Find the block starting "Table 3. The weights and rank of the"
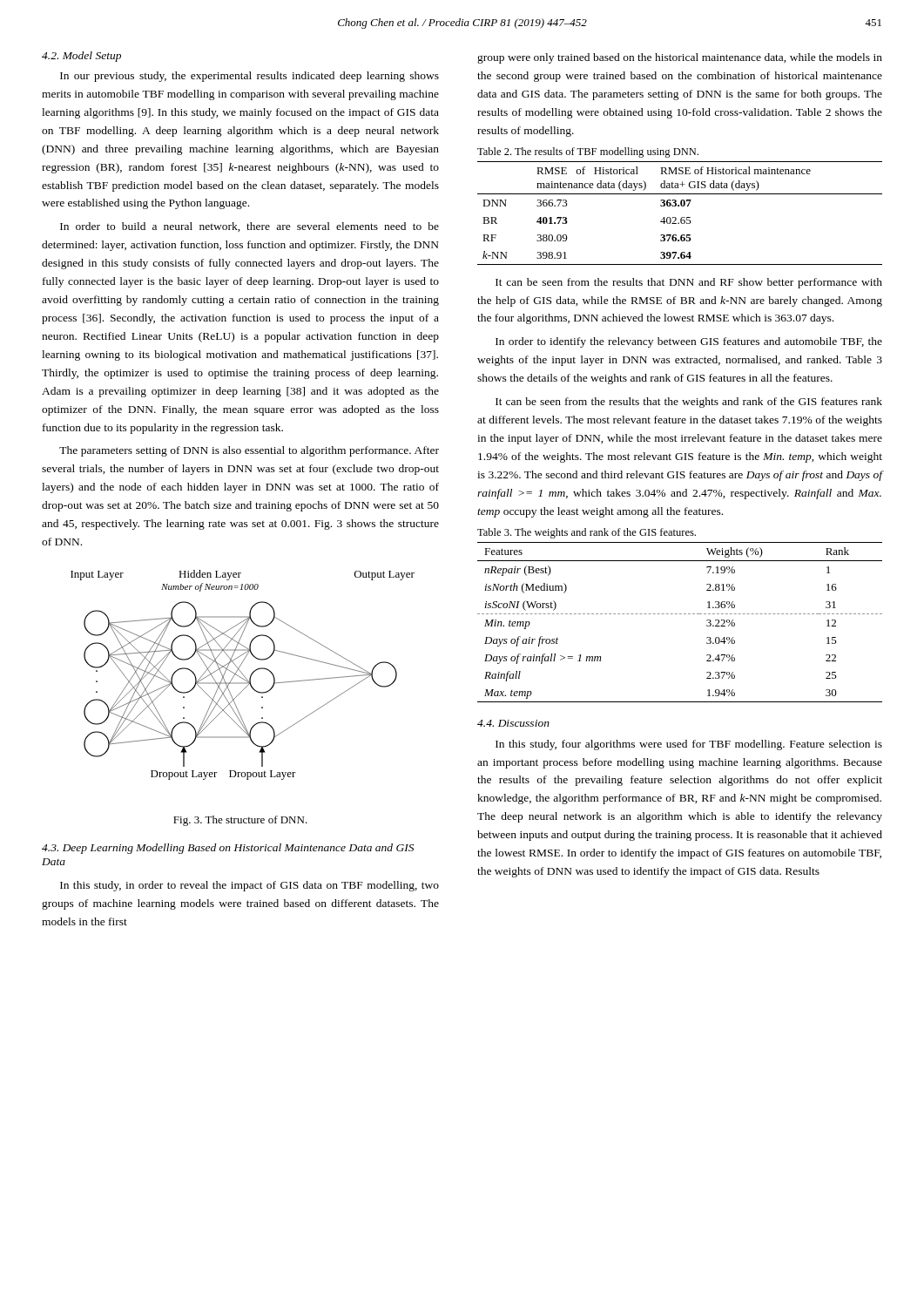The width and height of the screenshot is (924, 1307). 587,532
